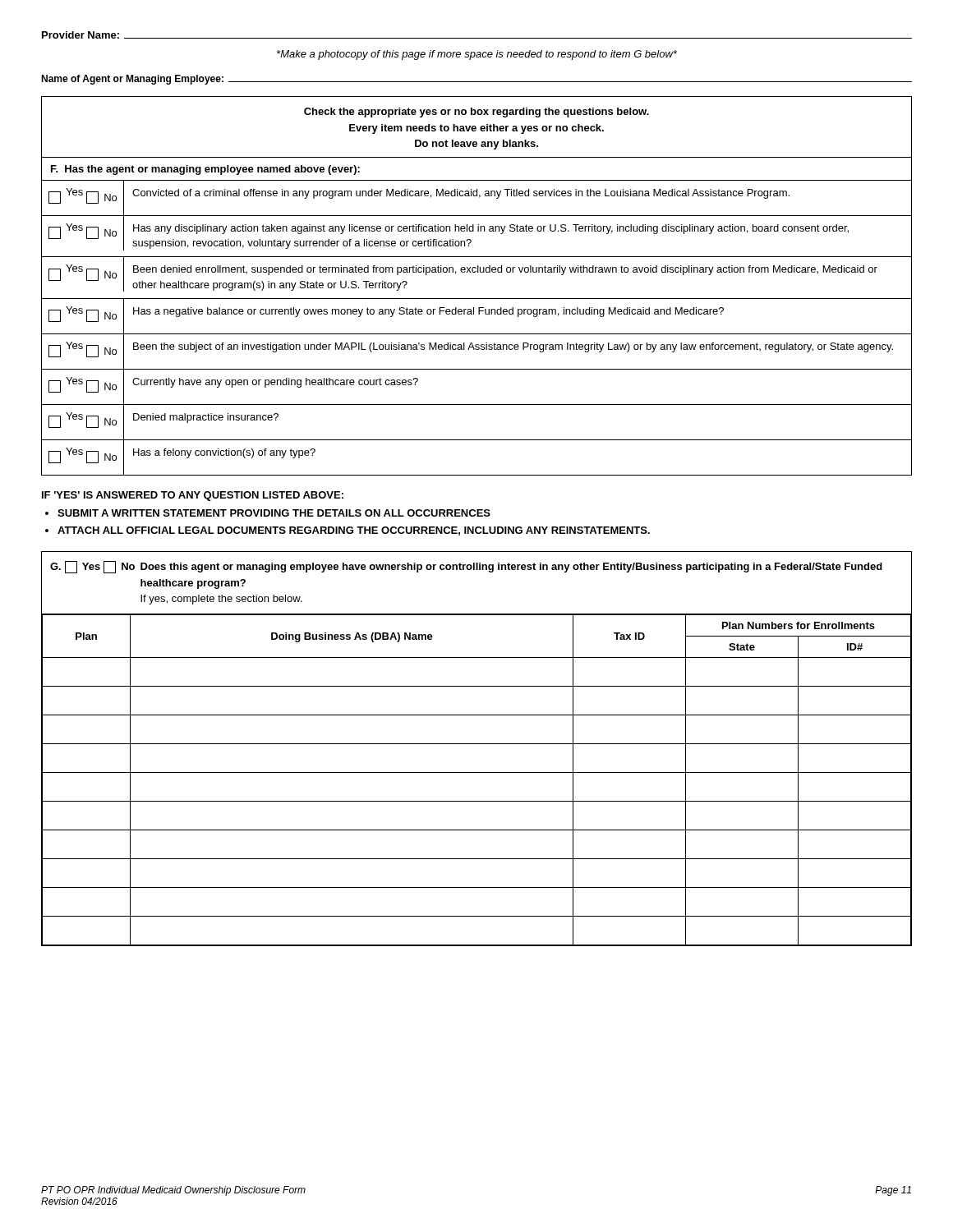953x1232 pixels.
Task: Point to the text starting "Make a photocopy of this"
Action: click(476, 54)
